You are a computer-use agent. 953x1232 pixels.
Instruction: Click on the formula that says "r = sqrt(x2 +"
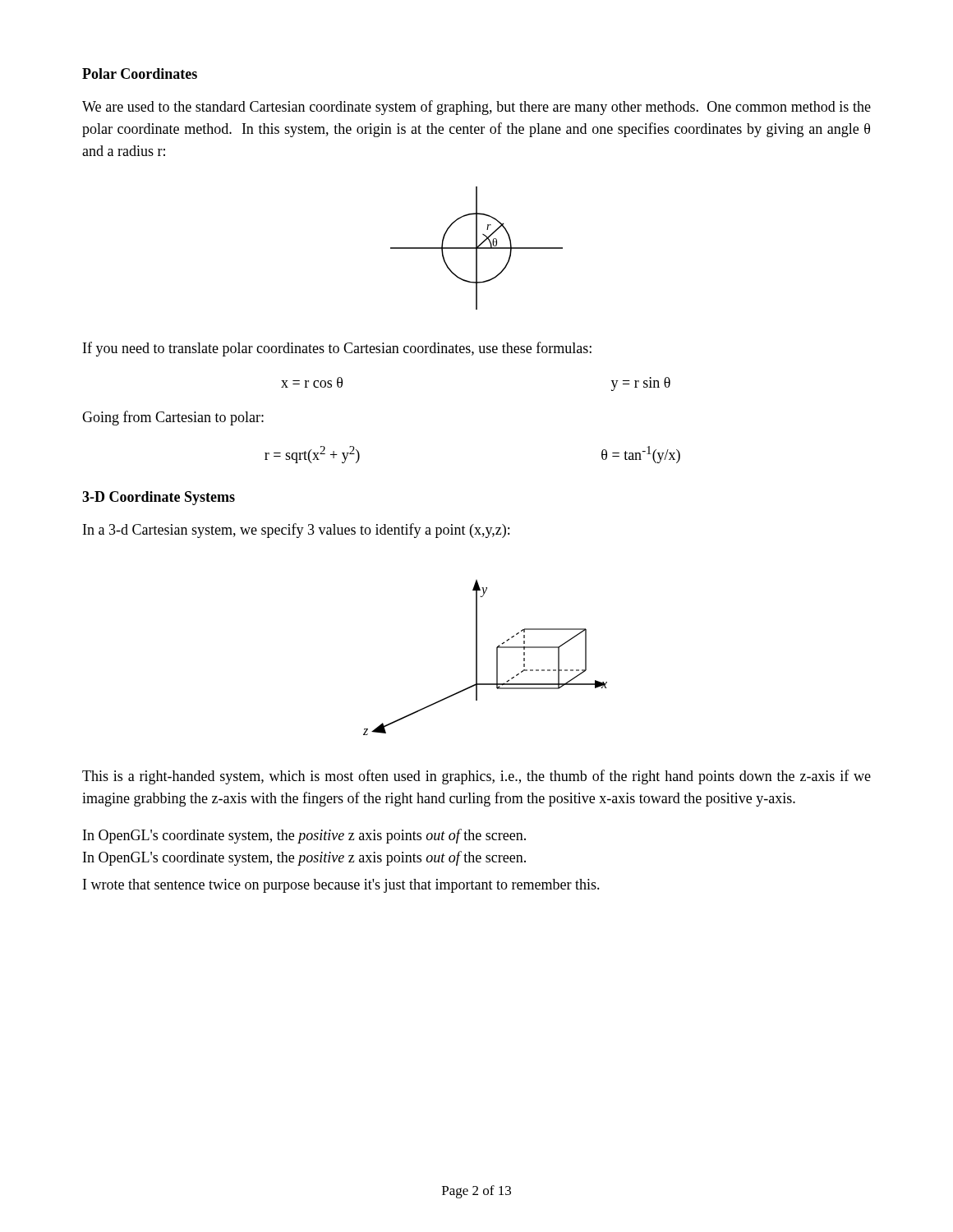click(x=317, y=455)
